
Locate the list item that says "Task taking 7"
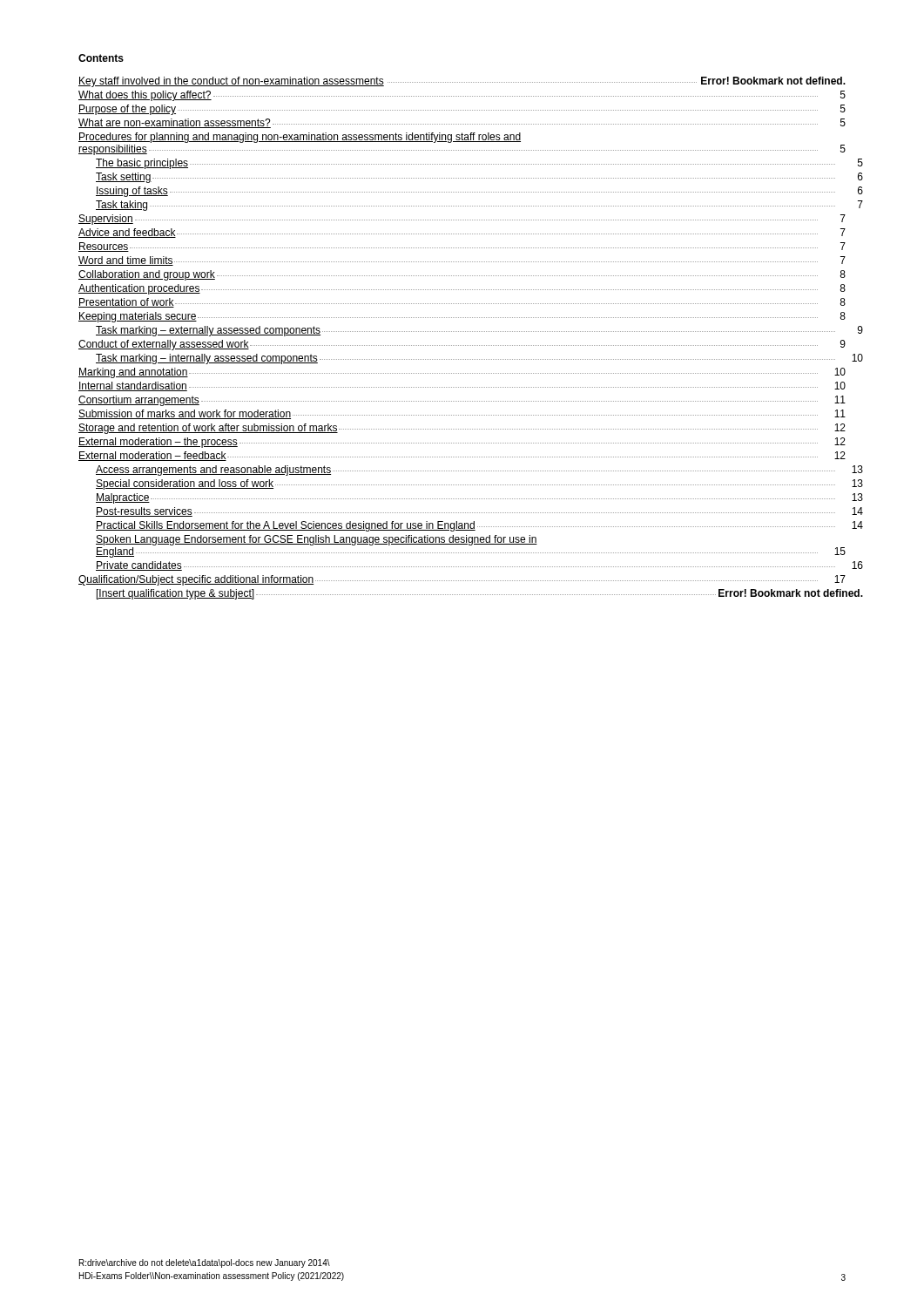479,205
